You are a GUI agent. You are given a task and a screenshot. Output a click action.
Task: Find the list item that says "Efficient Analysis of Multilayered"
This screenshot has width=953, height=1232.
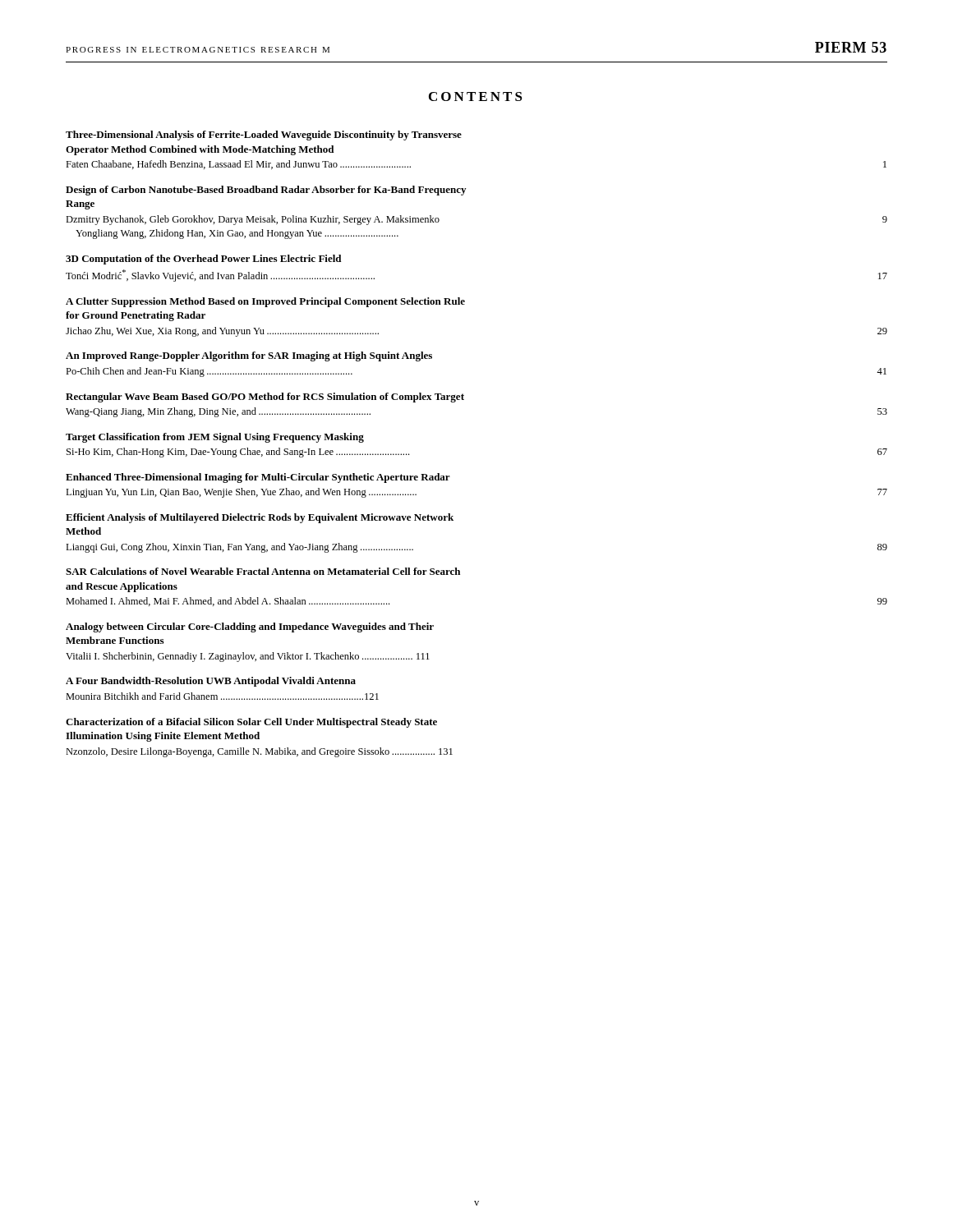(x=260, y=518)
